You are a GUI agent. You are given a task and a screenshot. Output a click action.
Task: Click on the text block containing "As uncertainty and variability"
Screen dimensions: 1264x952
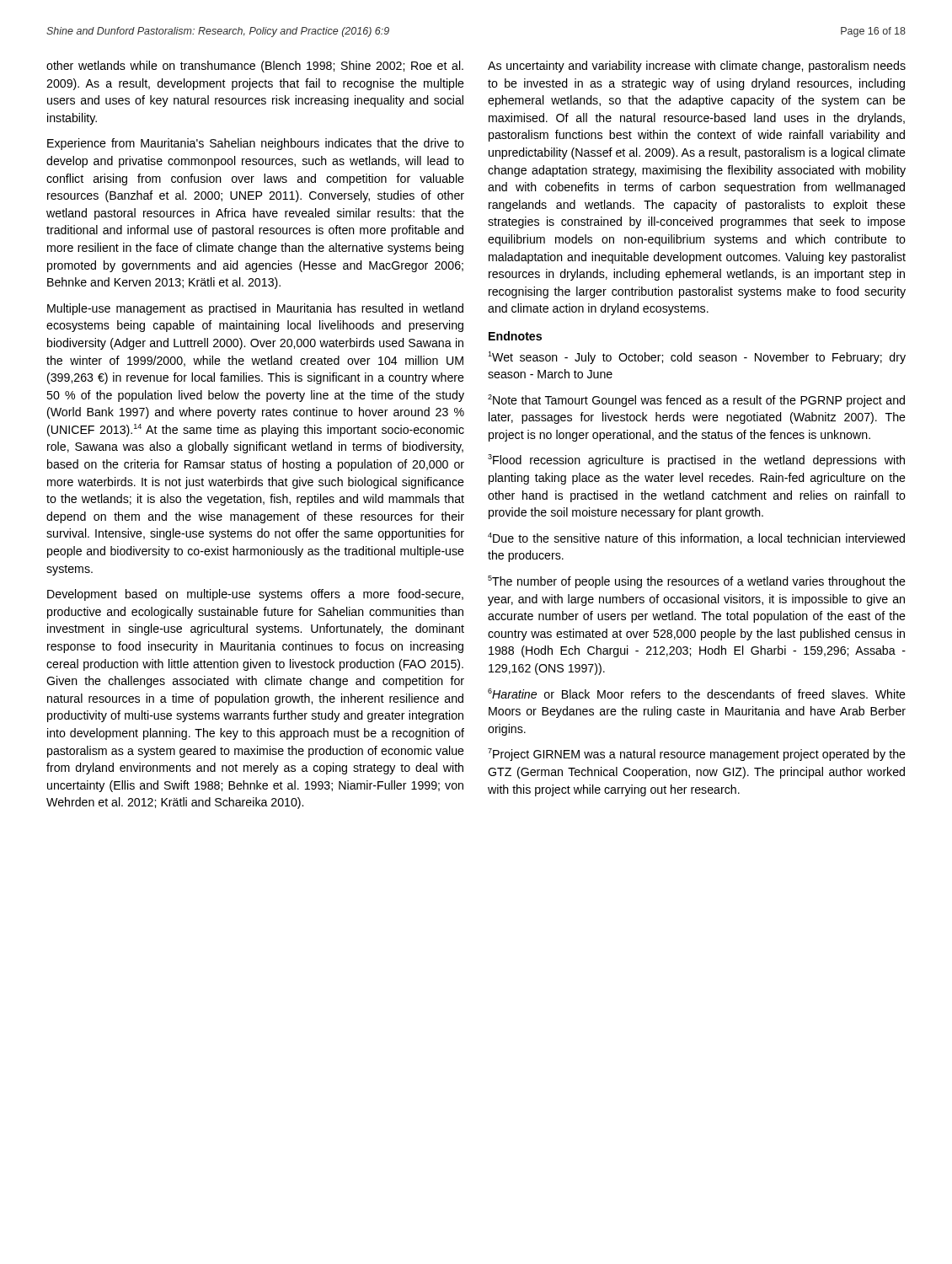click(x=697, y=187)
